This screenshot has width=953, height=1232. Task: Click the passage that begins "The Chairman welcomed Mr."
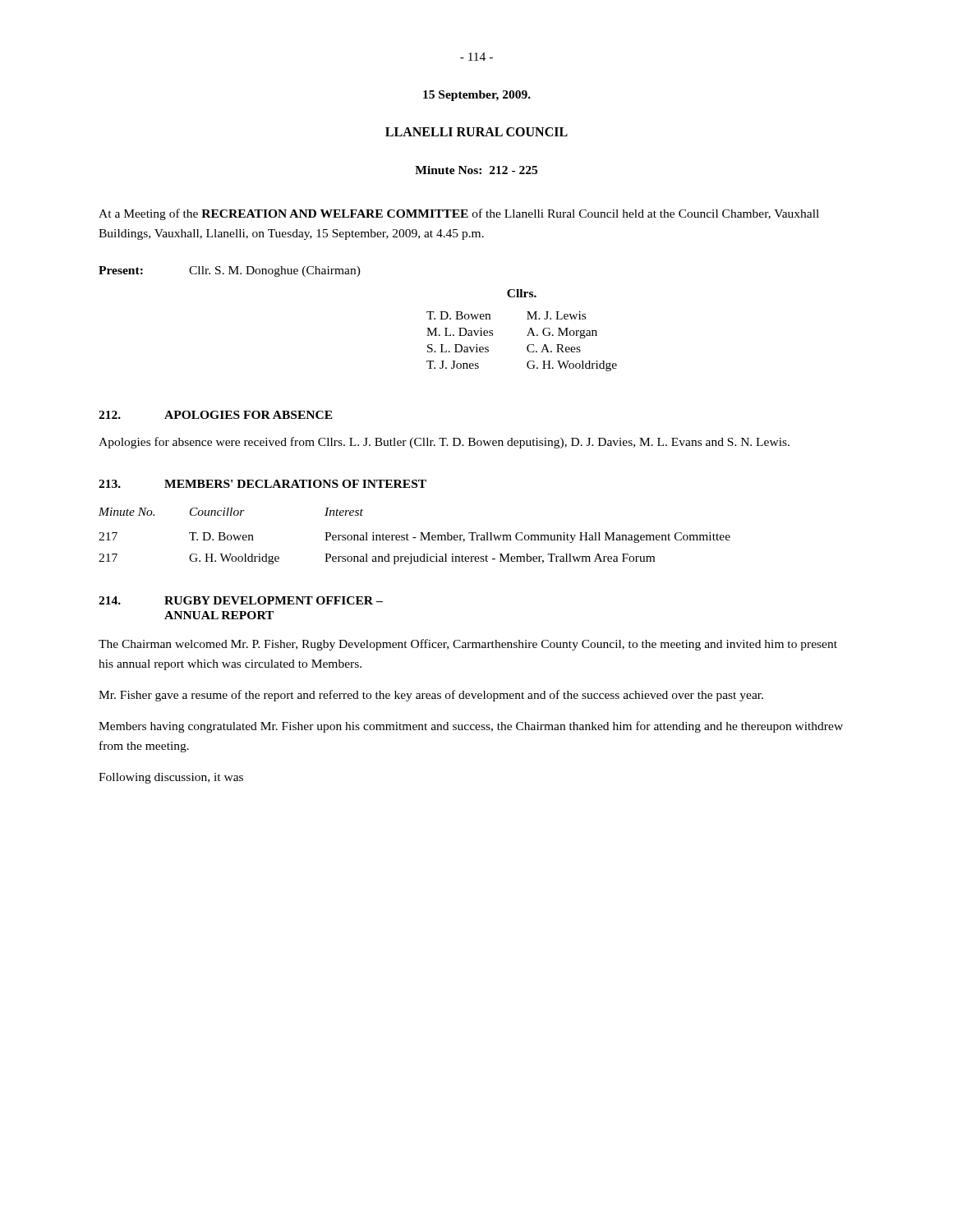pos(468,653)
